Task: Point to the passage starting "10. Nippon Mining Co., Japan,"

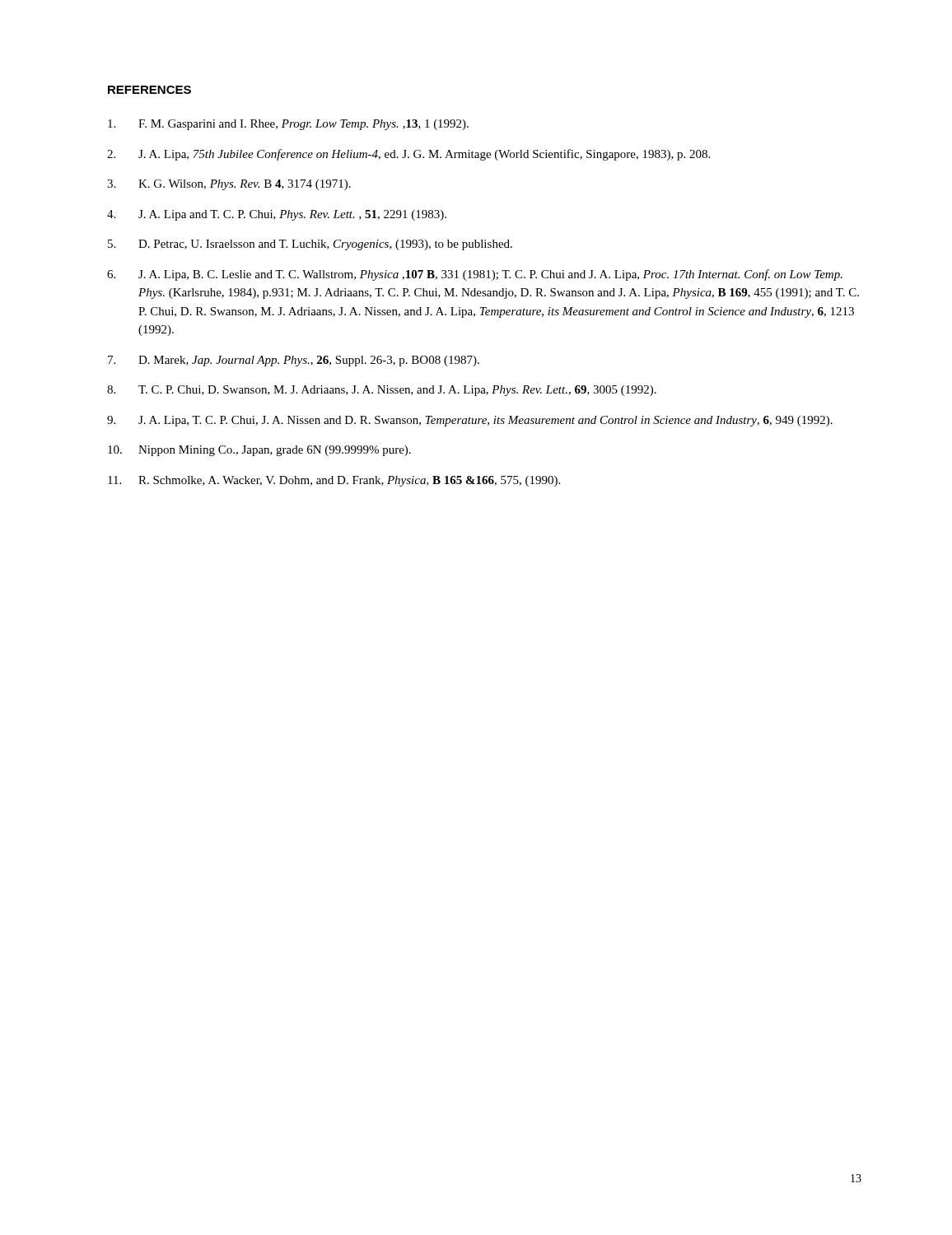Action: 259,451
